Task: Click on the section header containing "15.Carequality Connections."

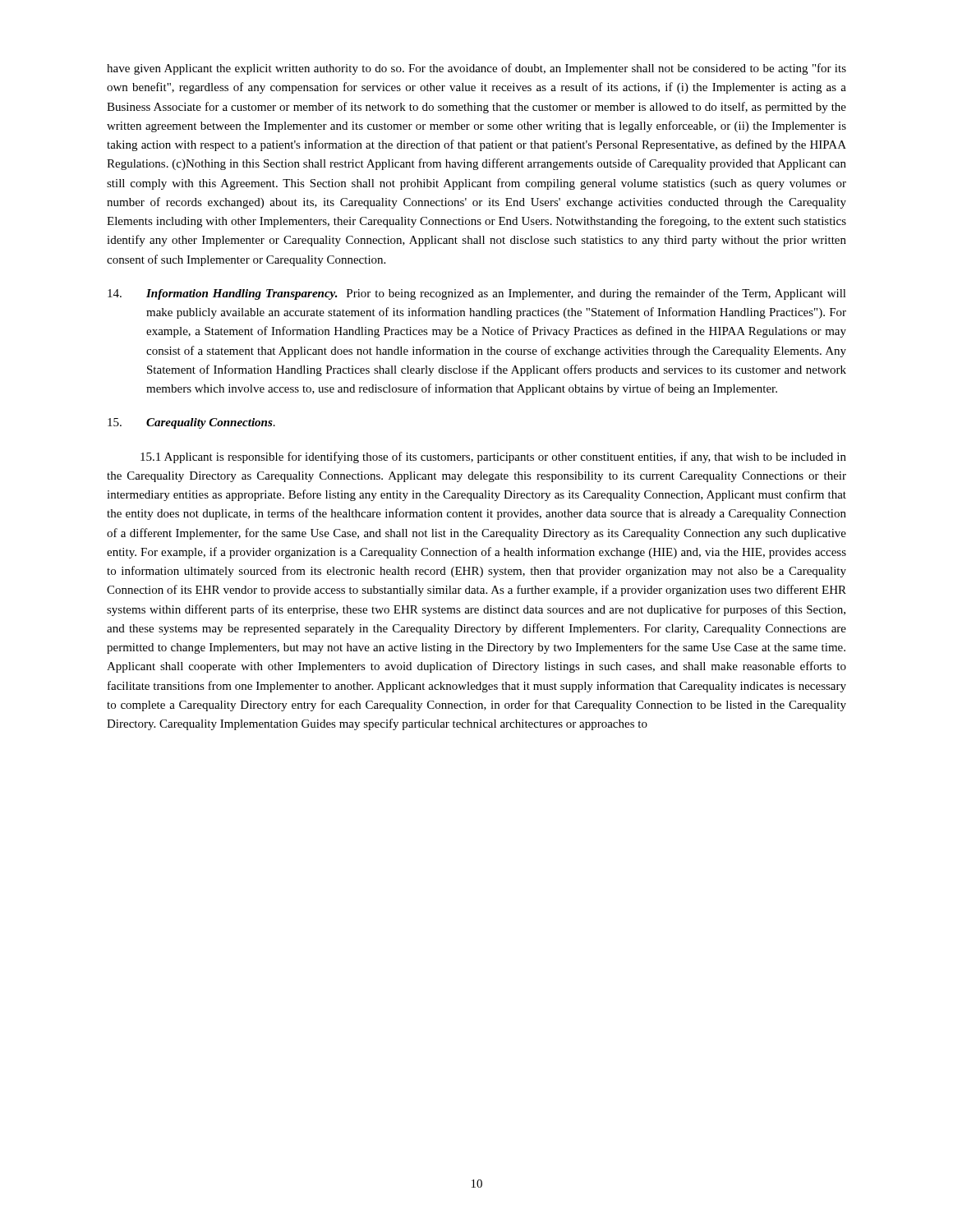Action: [191, 423]
